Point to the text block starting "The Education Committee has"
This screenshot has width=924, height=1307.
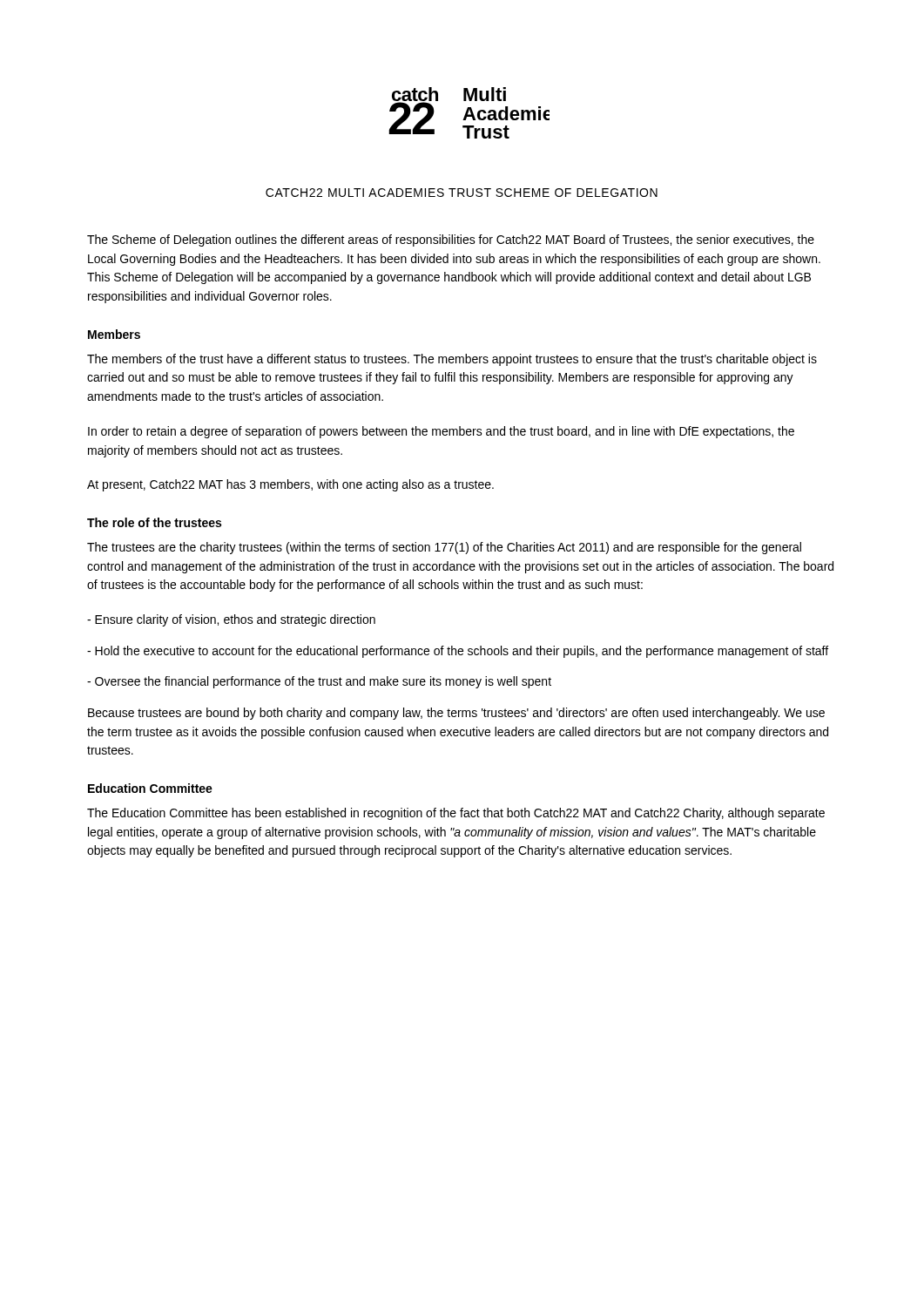(456, 832)
